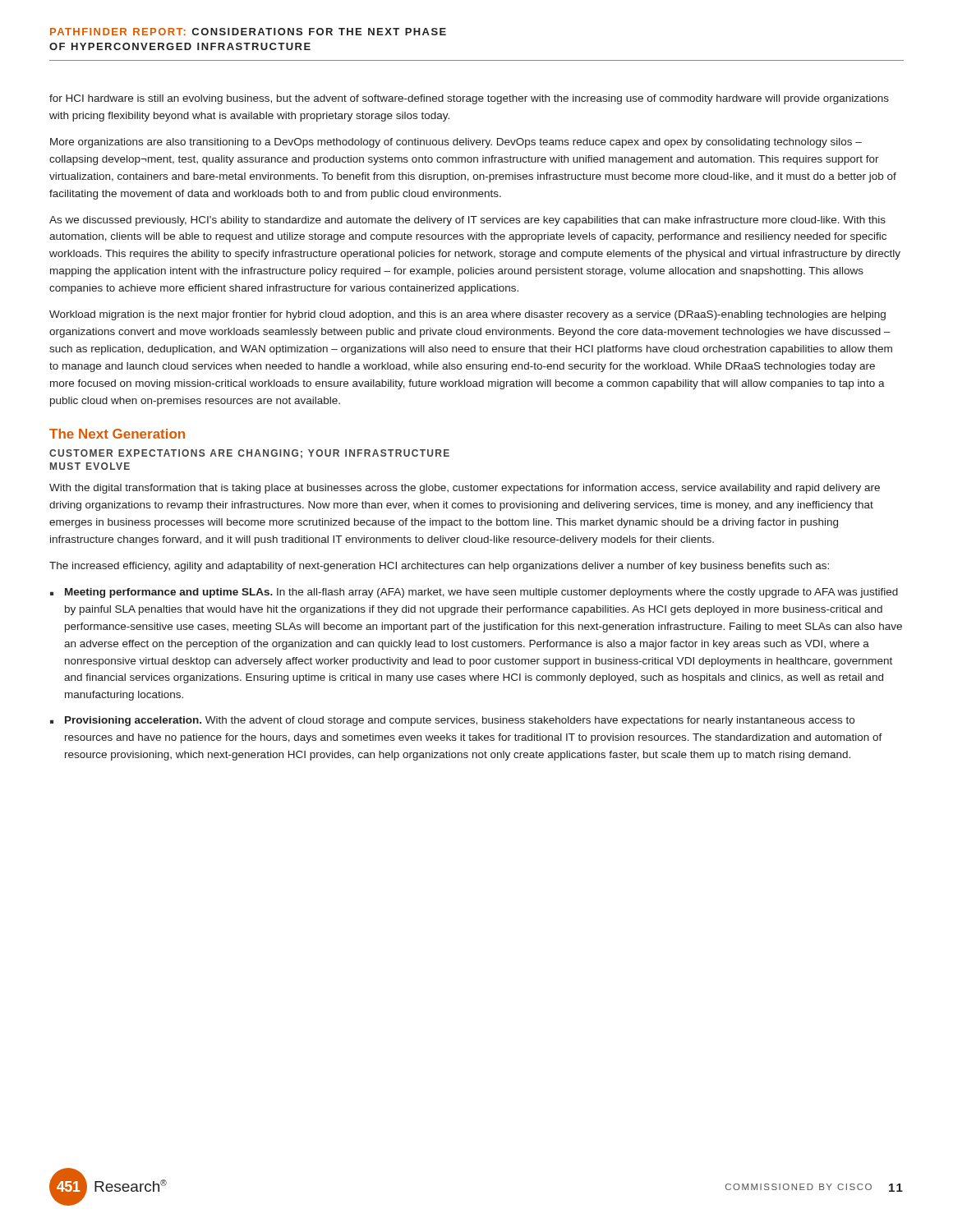Find the text block with the text "The increased efficiency, agility and"
Image resolution: width=953 pixels, height=1232 pixels.
point(440,565)
